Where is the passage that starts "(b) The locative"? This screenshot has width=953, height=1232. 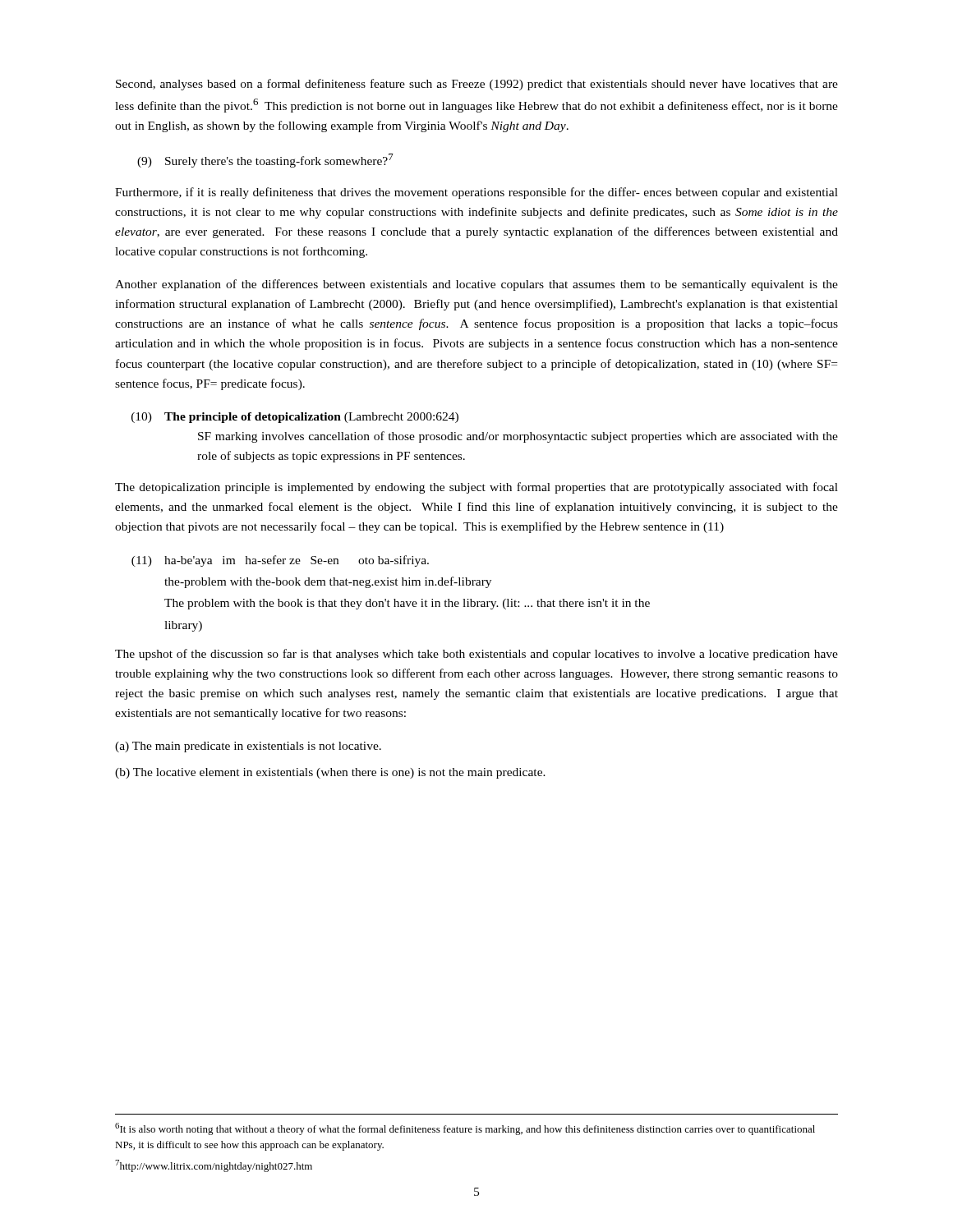(330, 772)
